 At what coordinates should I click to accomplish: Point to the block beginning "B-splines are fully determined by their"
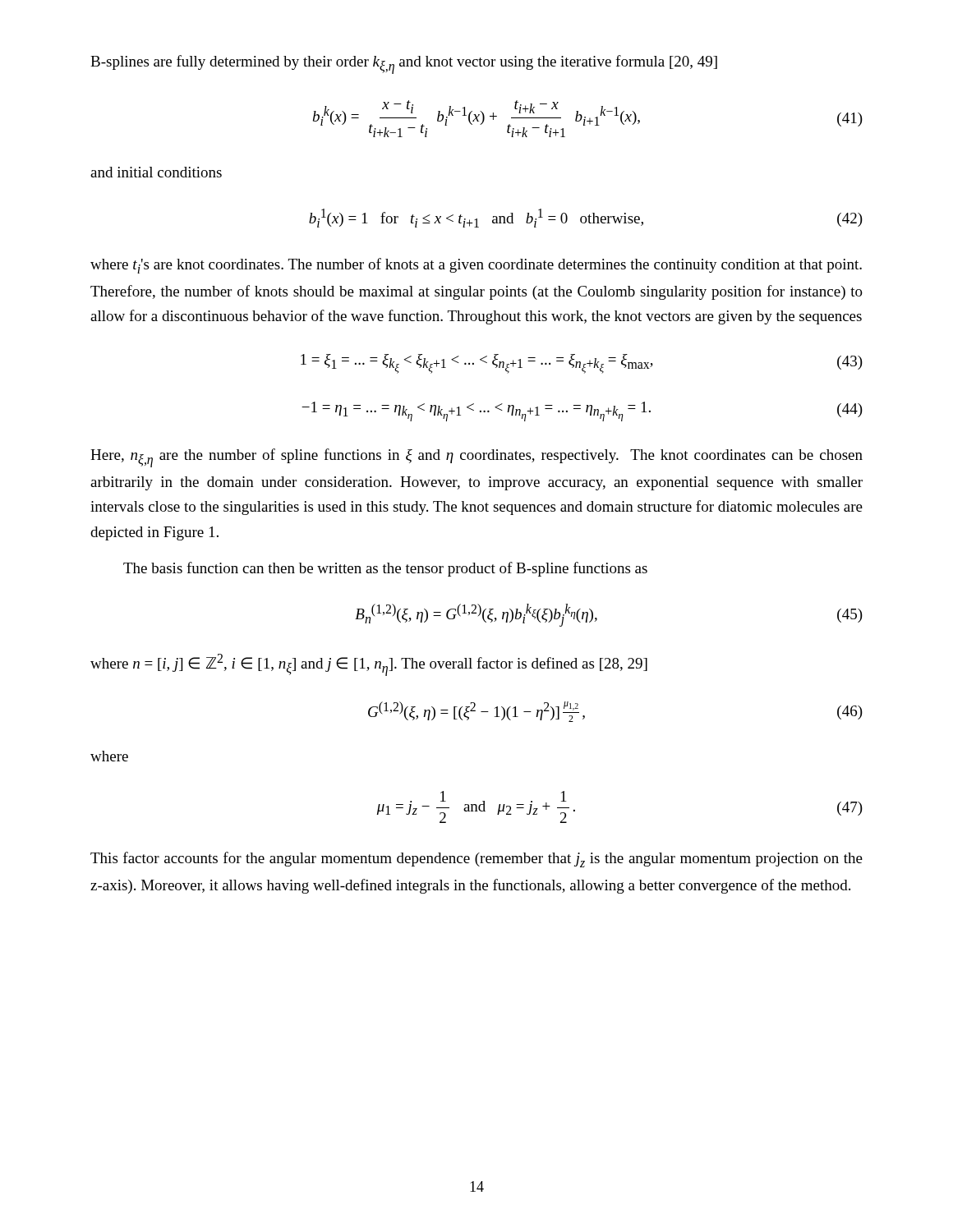pos(404,63)
